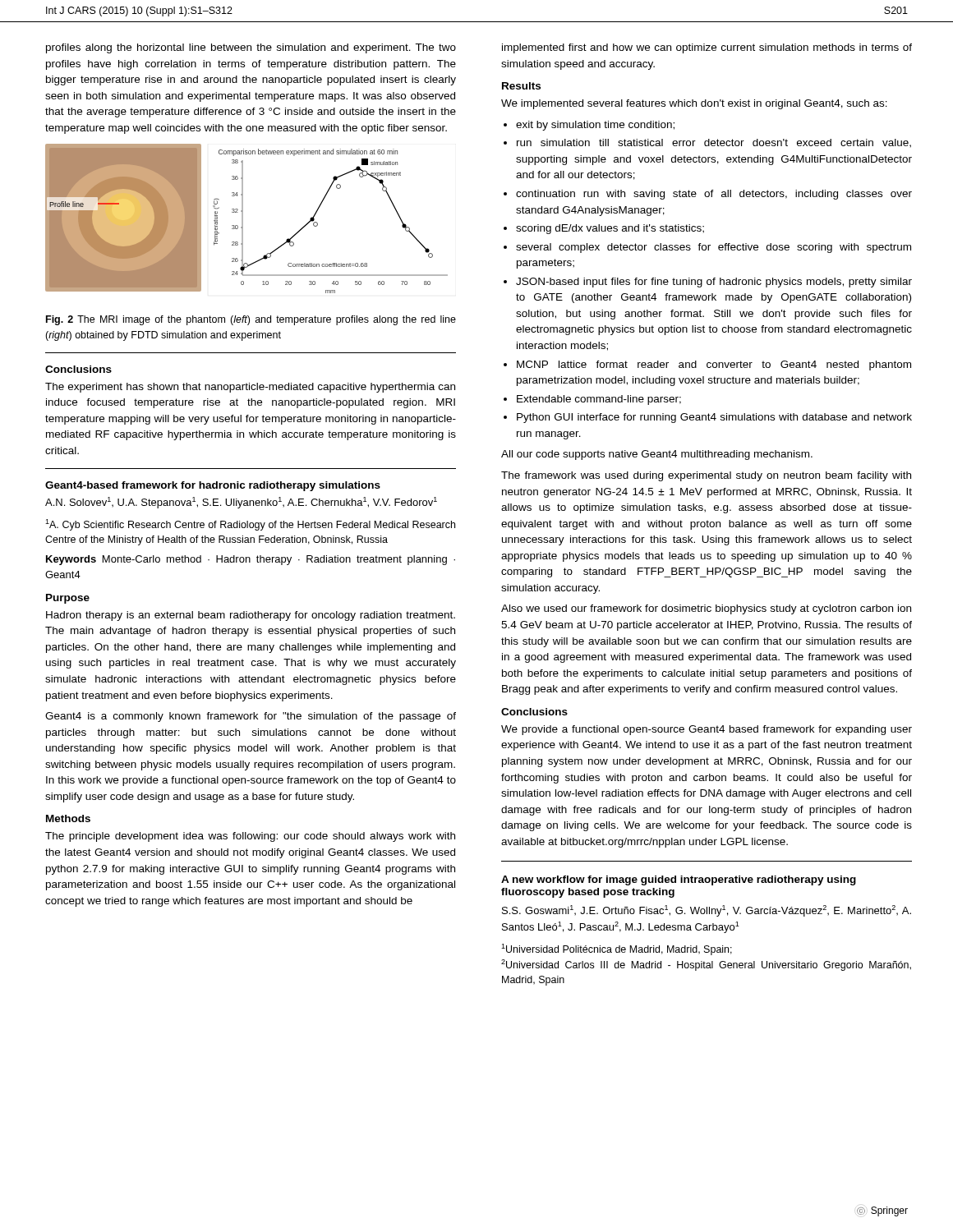Point to "All our code supports native Geant4 multithreading mechanism."
953x1232 pixels.
(x=707, y=454)
